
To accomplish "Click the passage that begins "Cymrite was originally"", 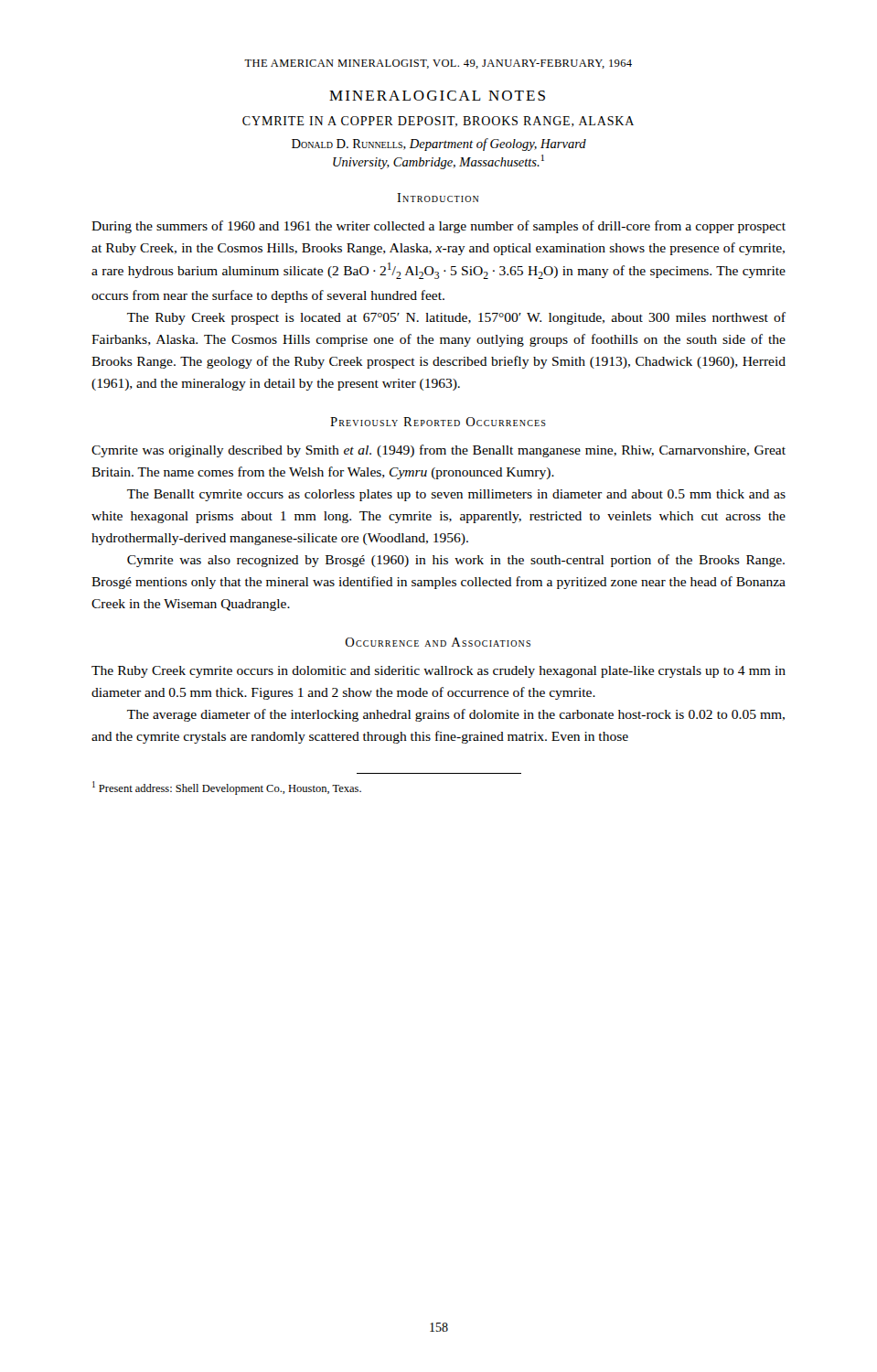I will click(x=438, y=461).
